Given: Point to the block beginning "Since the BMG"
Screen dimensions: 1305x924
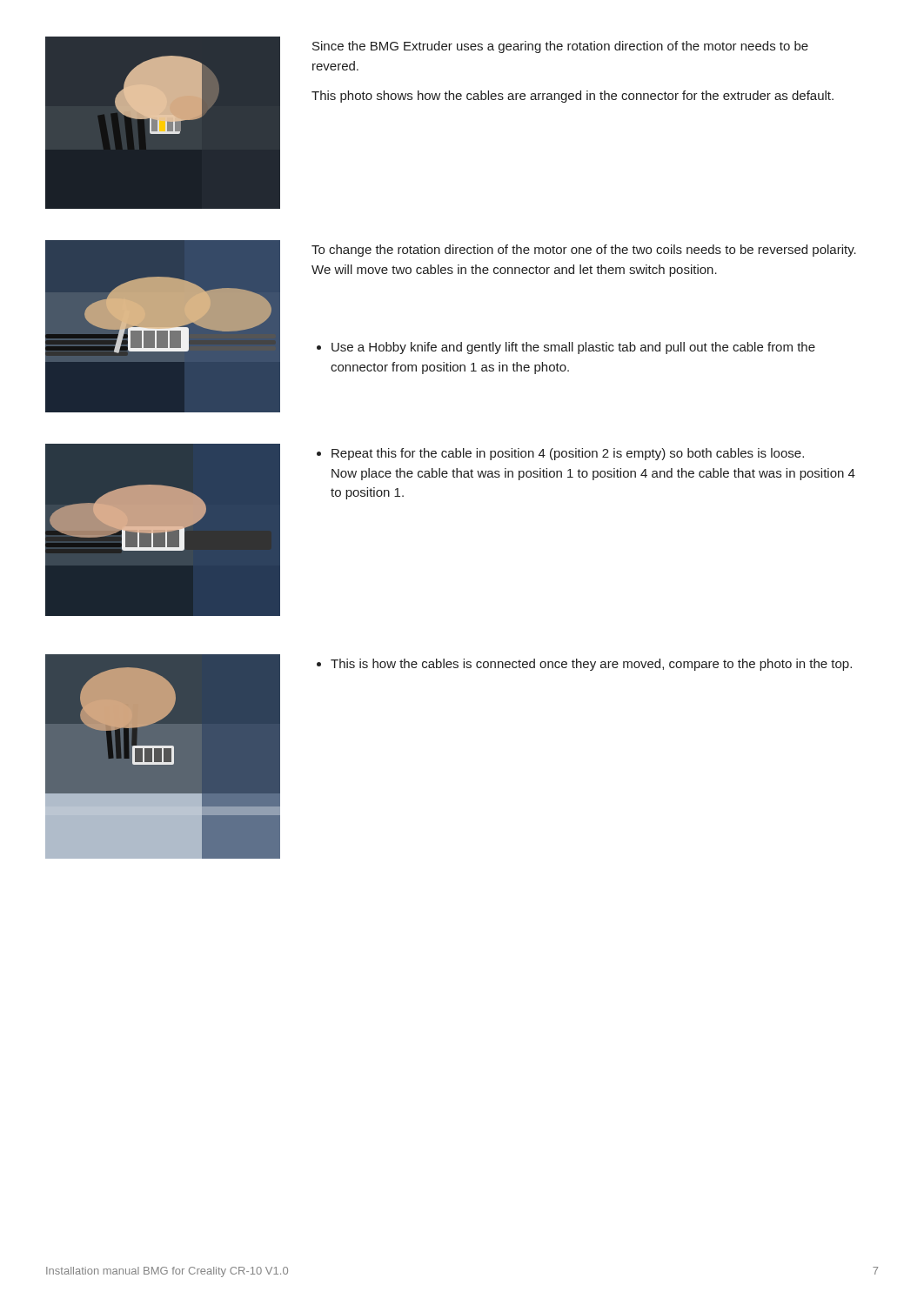Looking at the screenshot, I should 560,47.
